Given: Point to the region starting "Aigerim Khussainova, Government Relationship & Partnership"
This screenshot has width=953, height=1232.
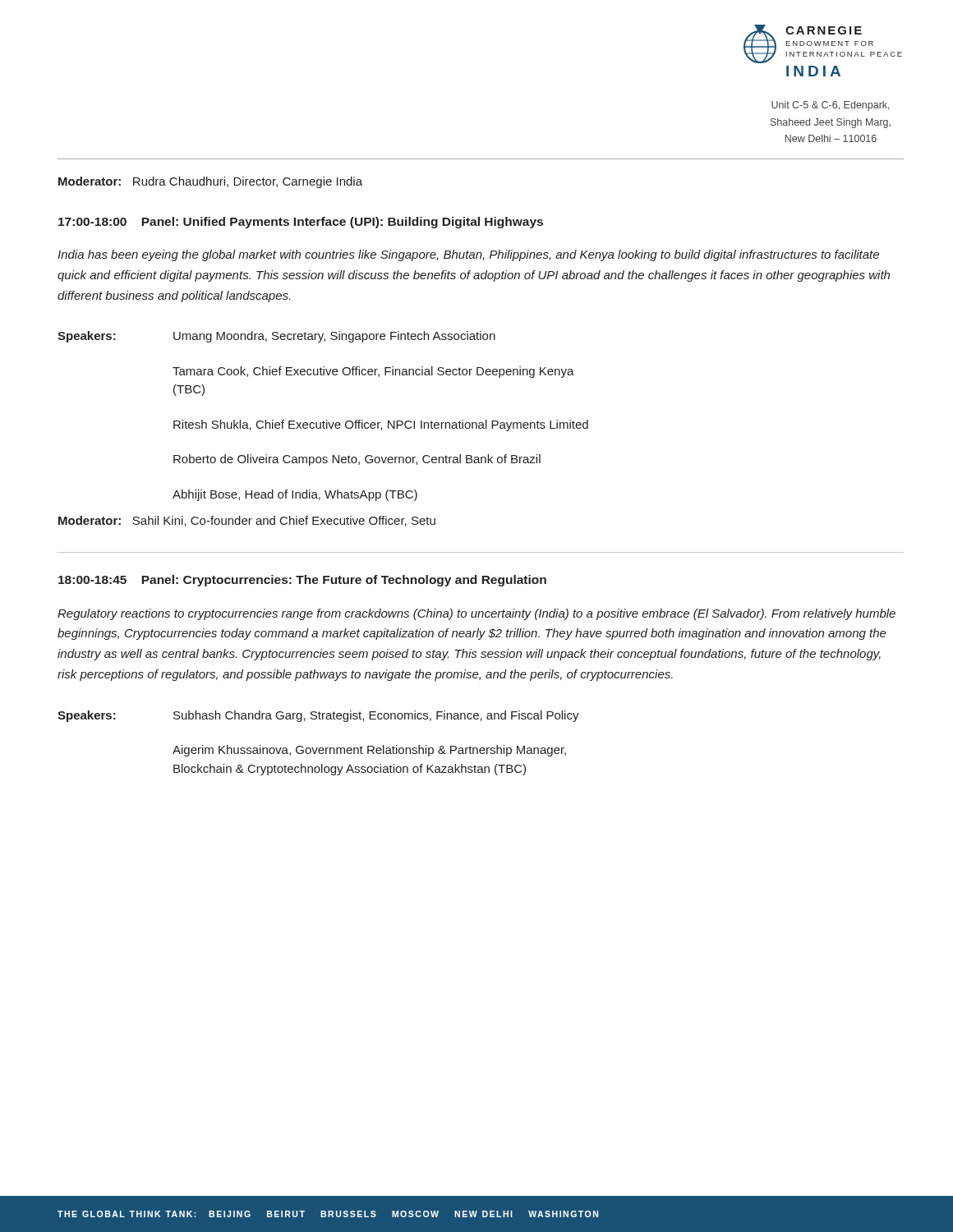Looking at the screenshot, I should (370, 759).
